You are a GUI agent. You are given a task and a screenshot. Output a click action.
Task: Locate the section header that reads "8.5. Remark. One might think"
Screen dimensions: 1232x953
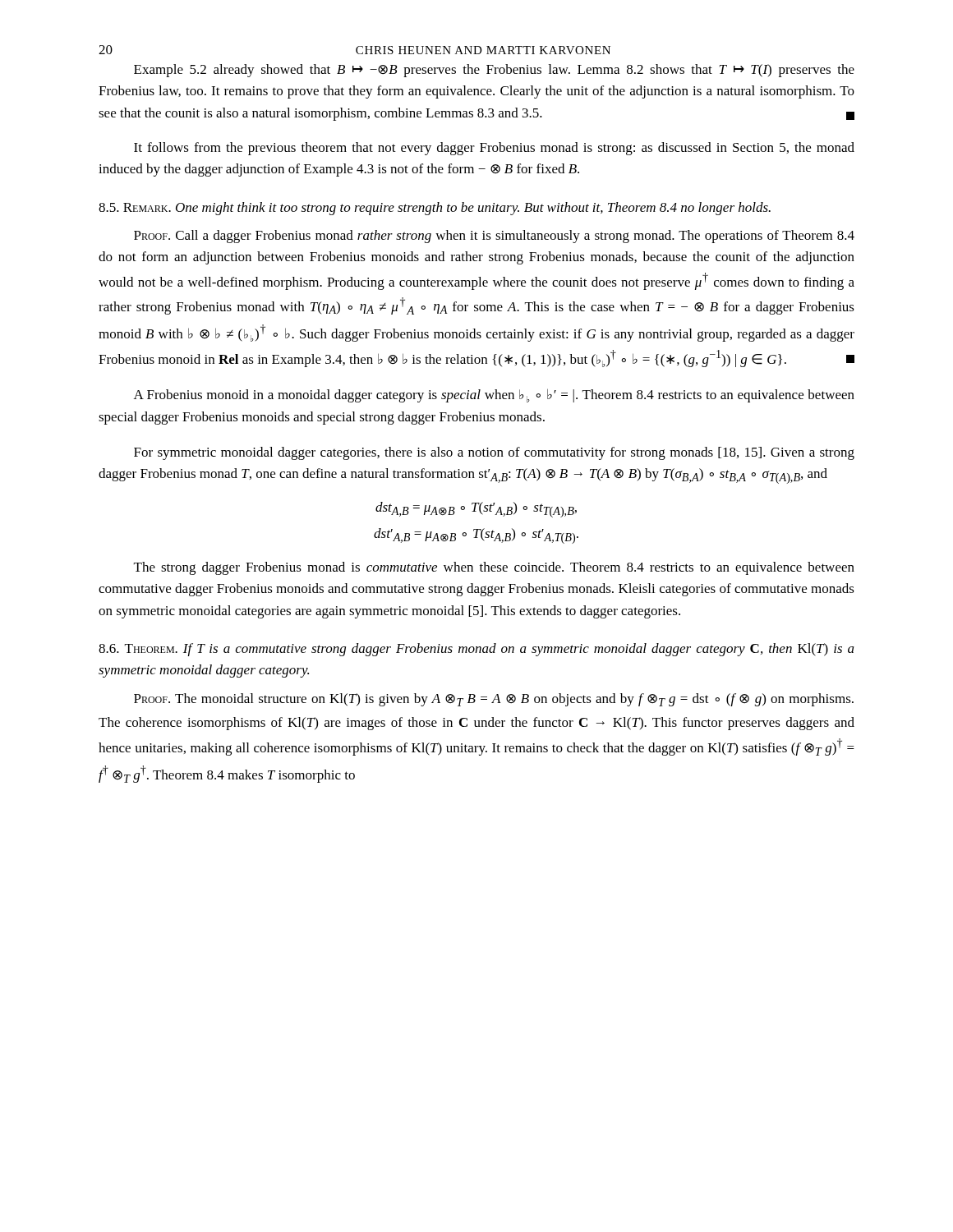[x=476, y=208]
